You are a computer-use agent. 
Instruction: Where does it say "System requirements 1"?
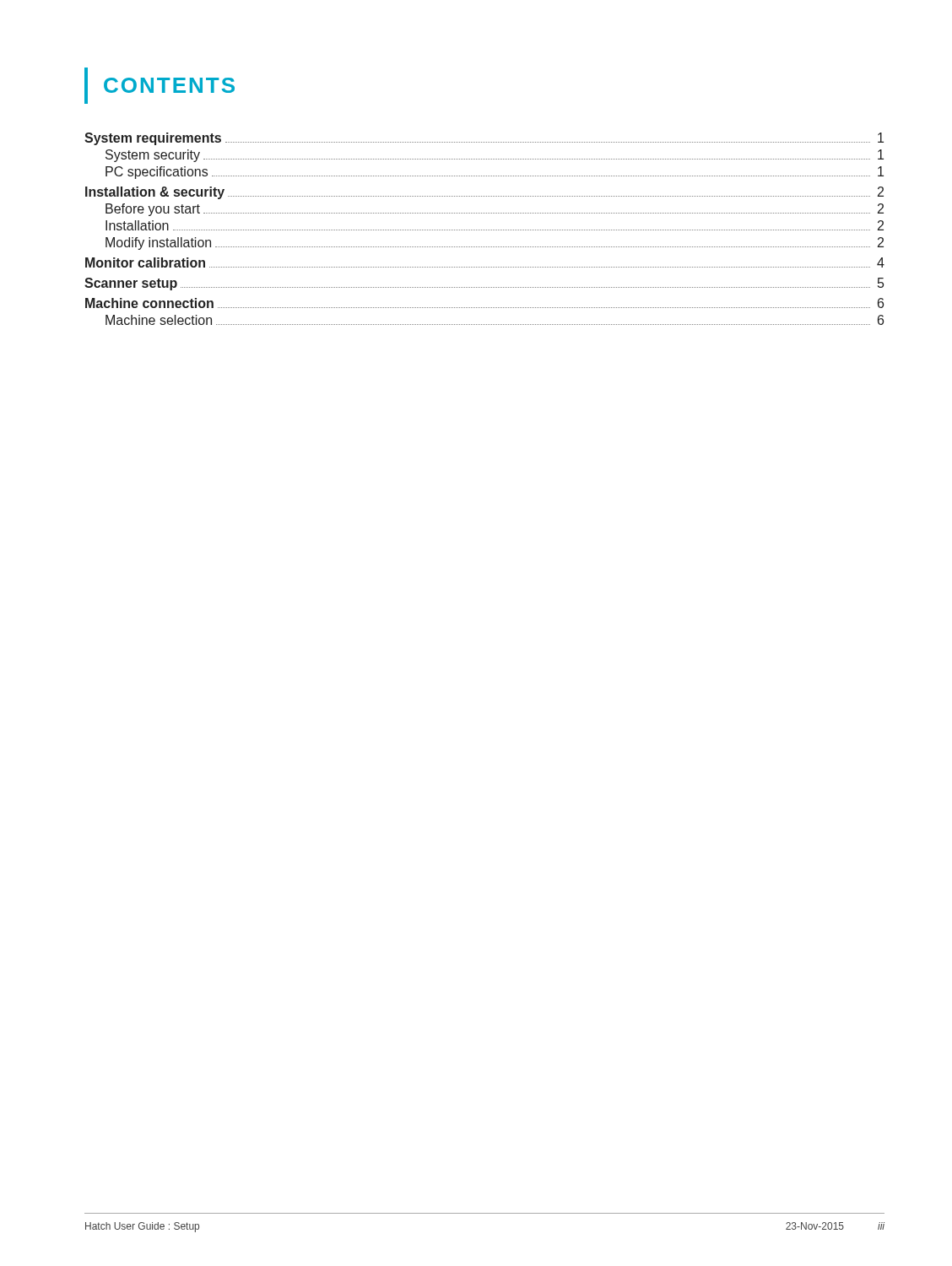click(484, 138)
